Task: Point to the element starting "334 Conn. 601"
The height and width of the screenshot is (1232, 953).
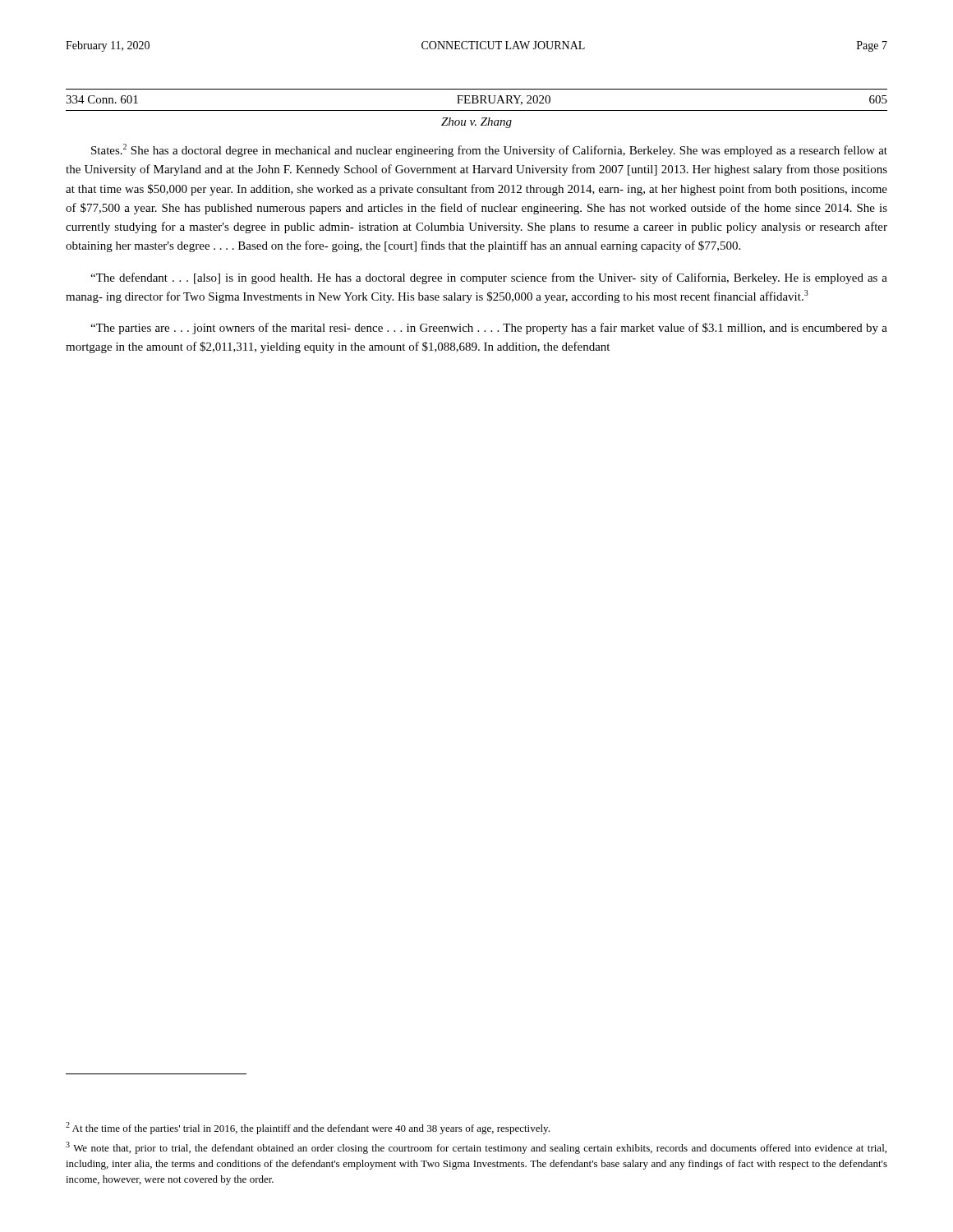Action: coord(476,100)
